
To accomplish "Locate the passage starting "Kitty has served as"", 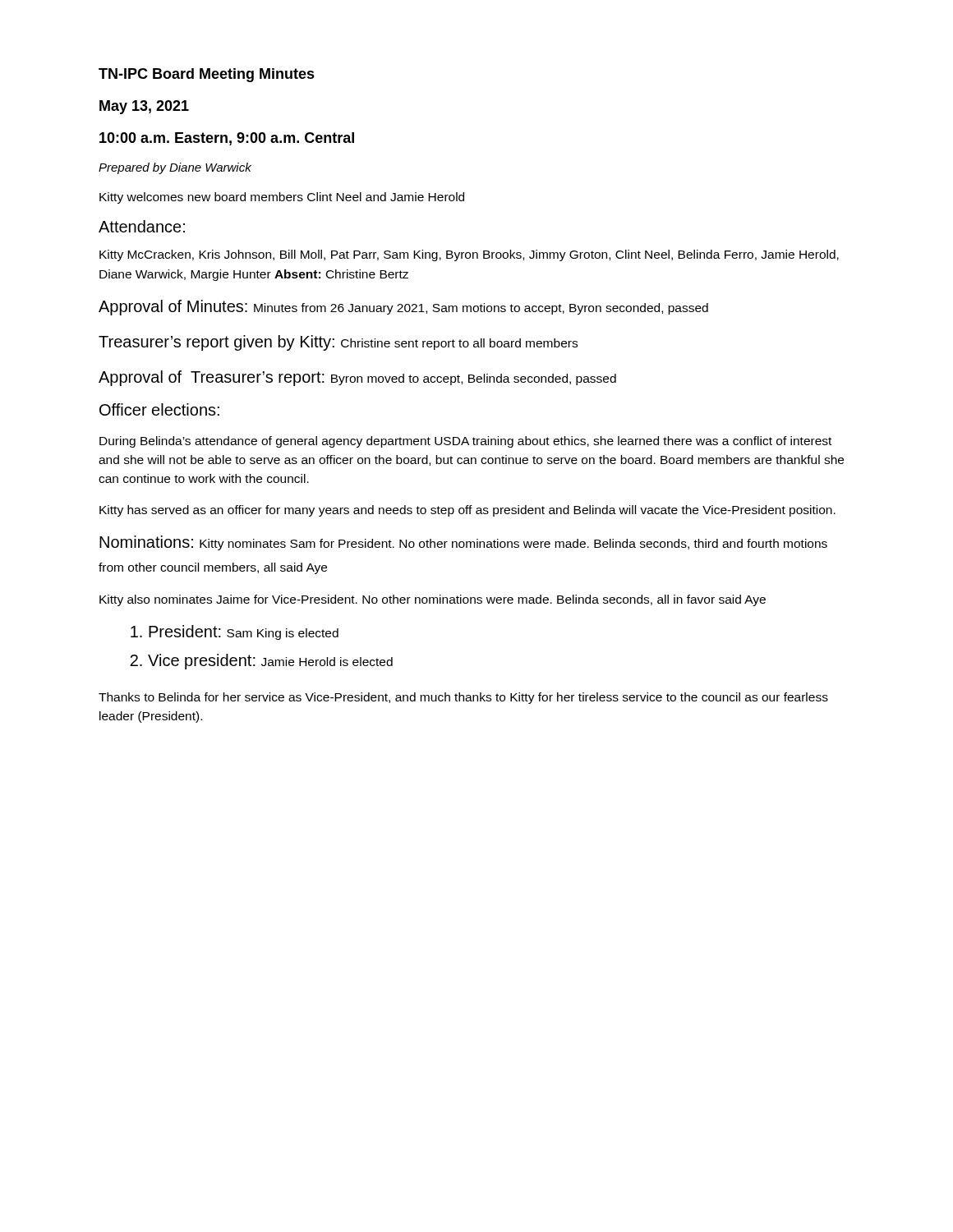I will (x=467, y=509).
